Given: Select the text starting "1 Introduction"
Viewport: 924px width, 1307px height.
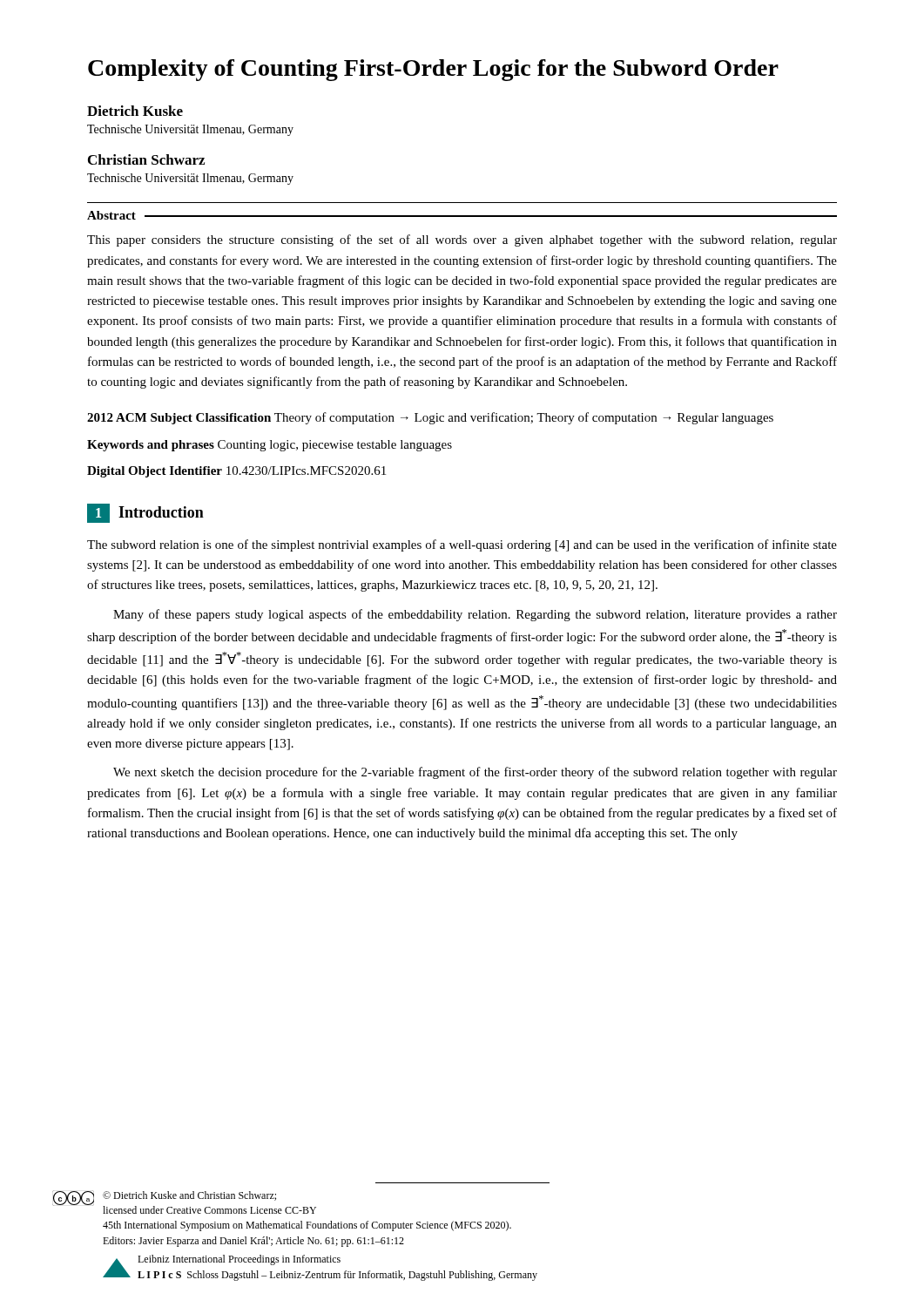Looking at the screenshot, I should coord(145,513).
